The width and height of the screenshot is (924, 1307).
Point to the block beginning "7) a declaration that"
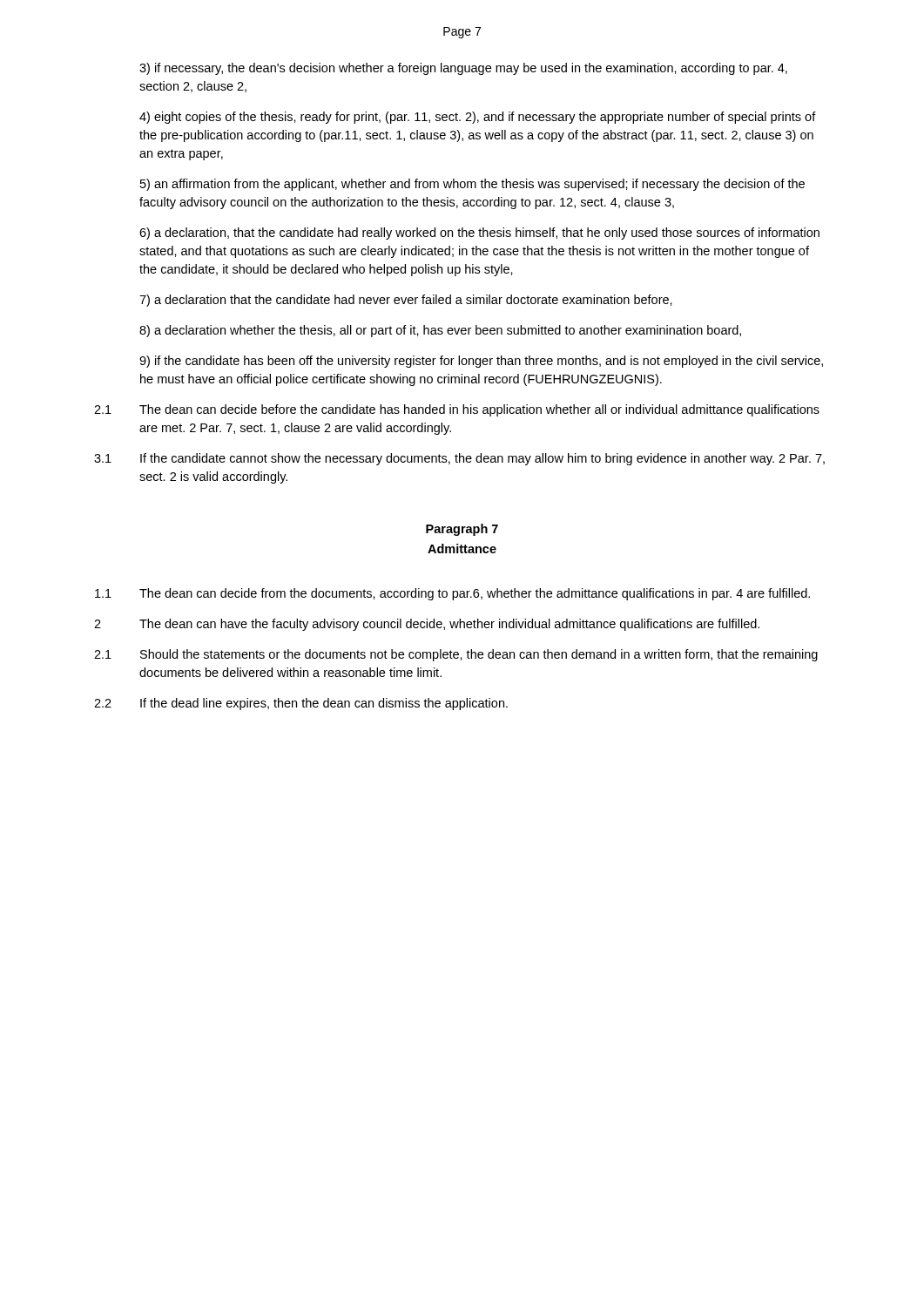(406, 300)
